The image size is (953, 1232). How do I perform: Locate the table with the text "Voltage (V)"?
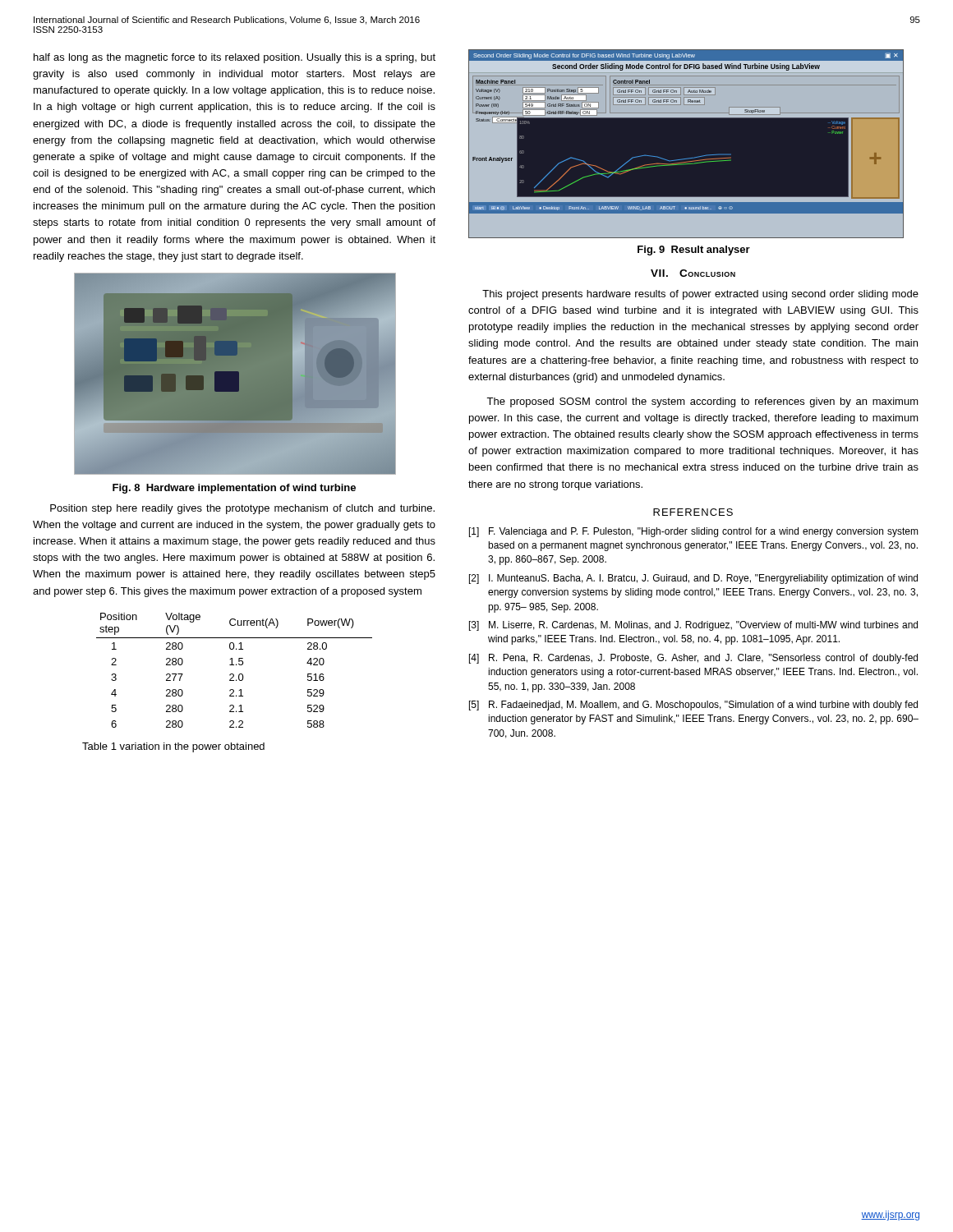(x=234, y=670)
